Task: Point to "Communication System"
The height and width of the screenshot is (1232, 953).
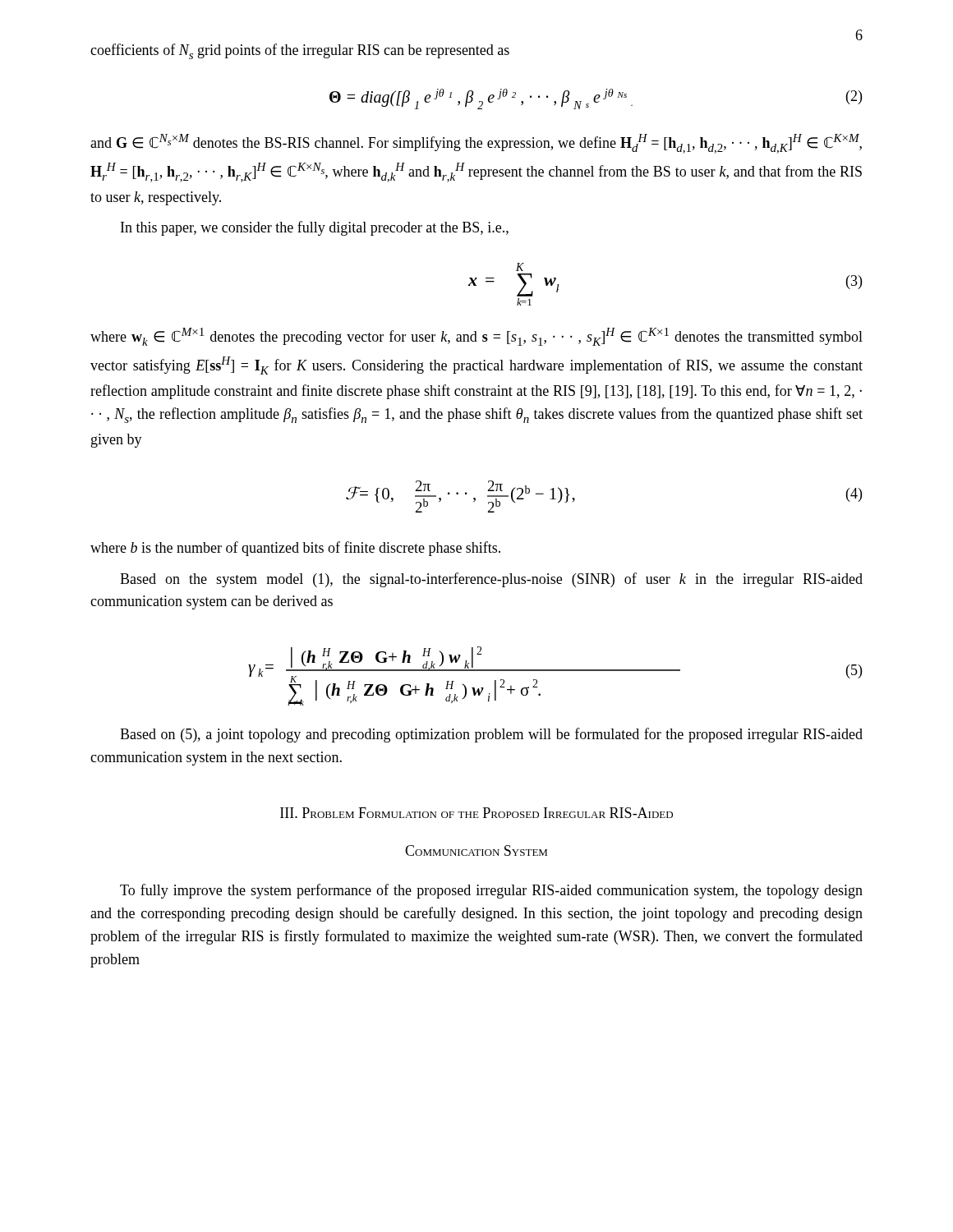Action: click(x=476, y=851)
